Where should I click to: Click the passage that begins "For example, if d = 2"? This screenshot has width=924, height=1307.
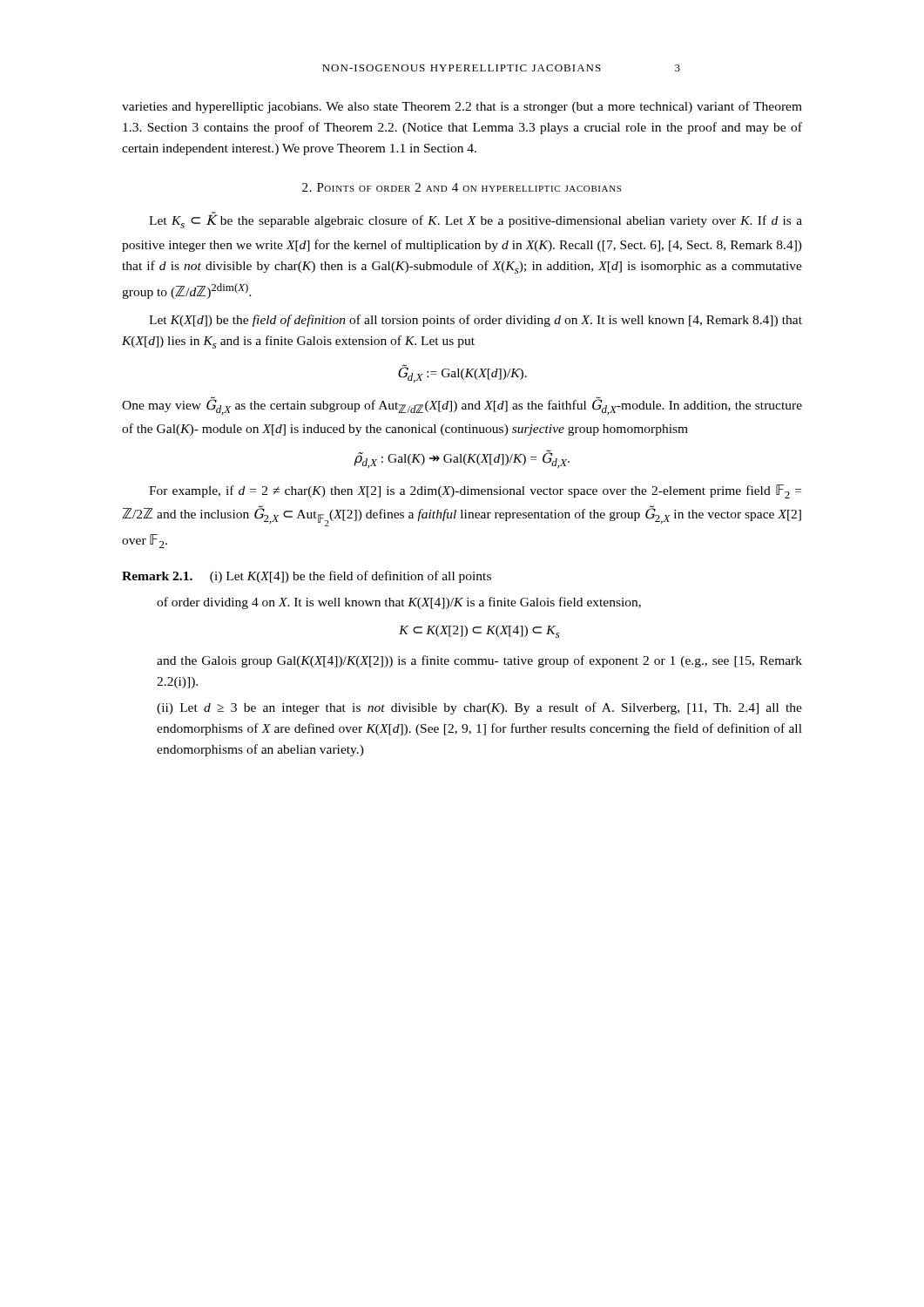pyautogui.click(x=462, y=517)
